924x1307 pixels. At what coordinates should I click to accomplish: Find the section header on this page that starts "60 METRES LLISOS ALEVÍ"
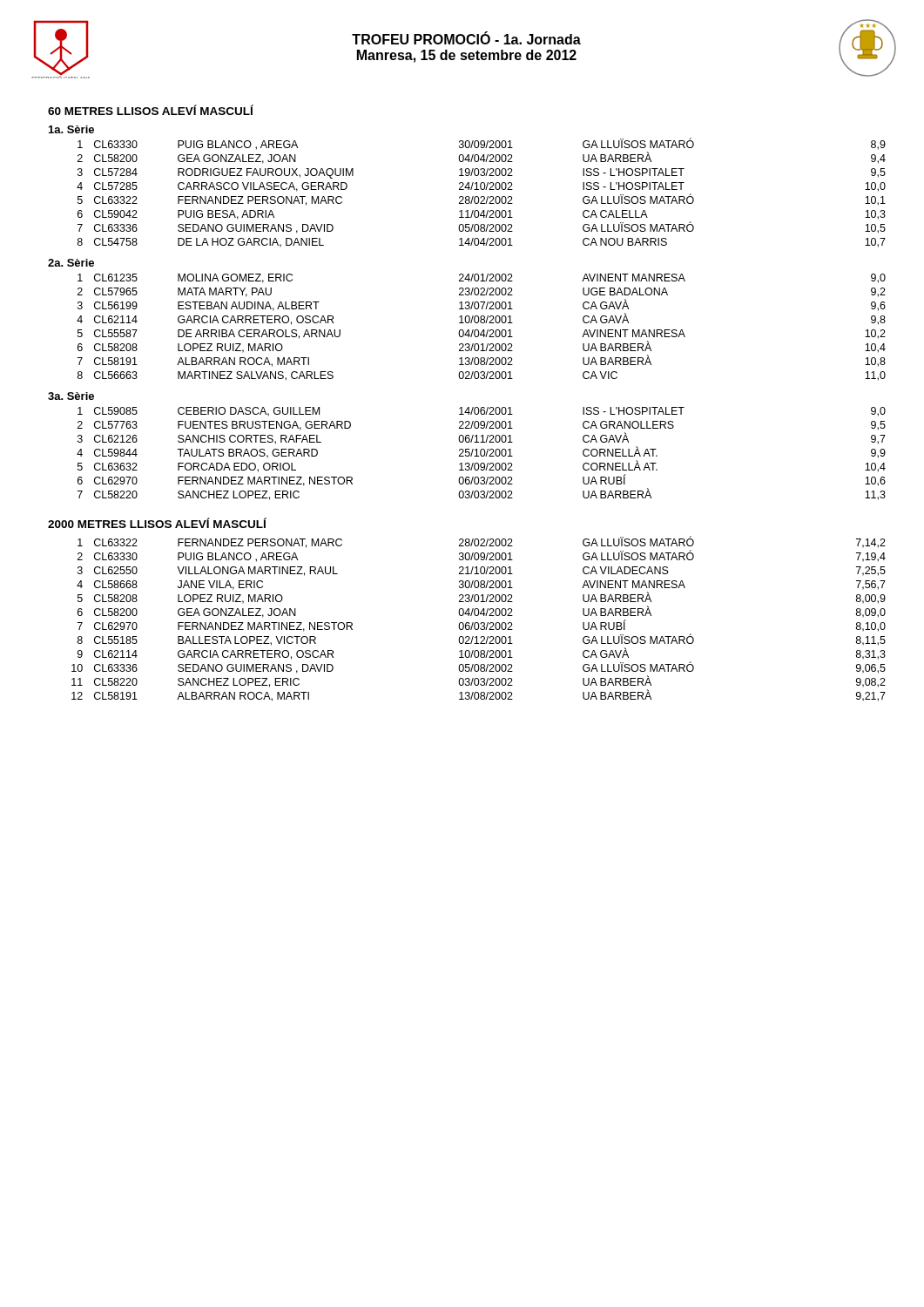[151, 111]
